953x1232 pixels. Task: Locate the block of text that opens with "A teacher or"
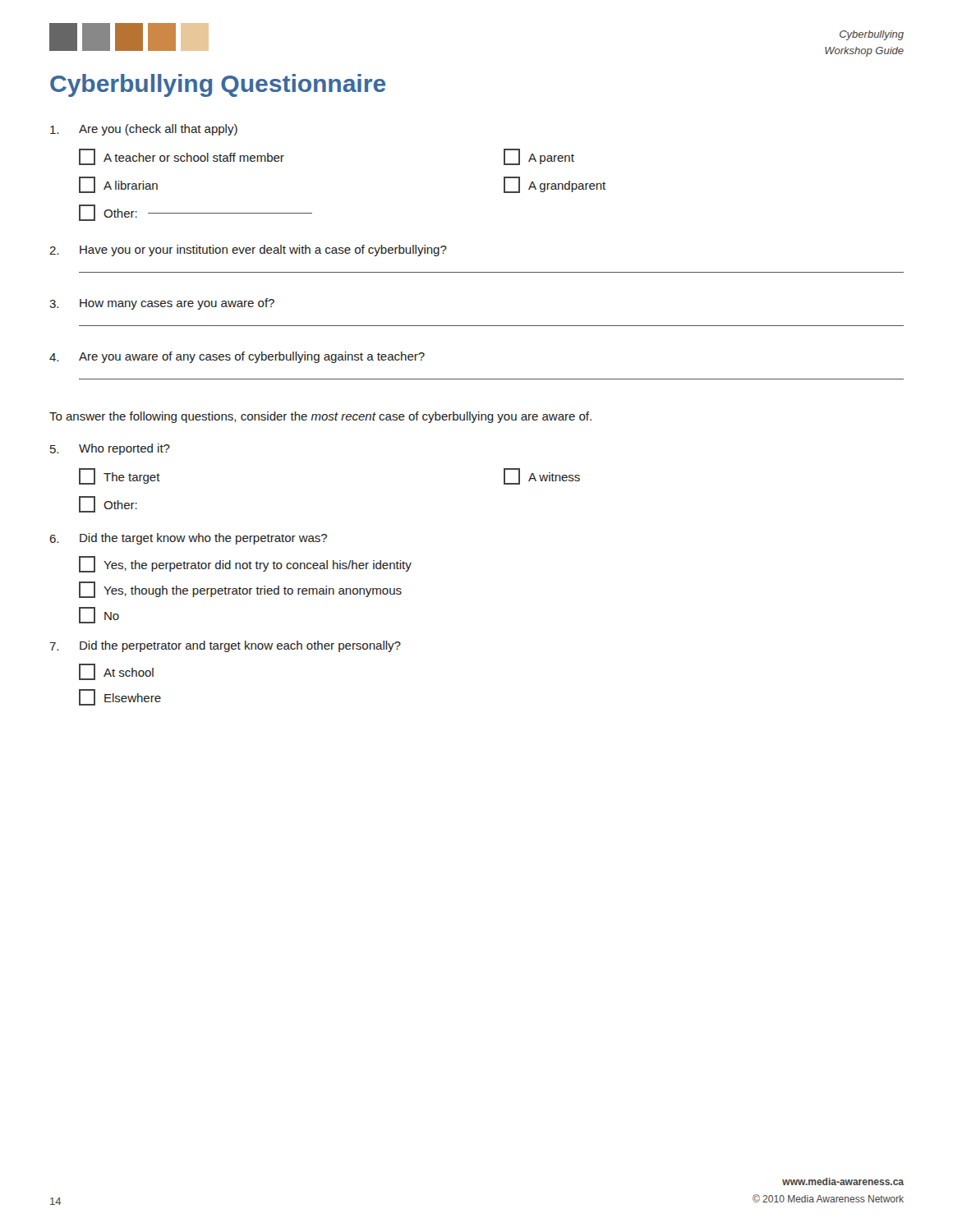pyautogui.click(x=181, y=157)
